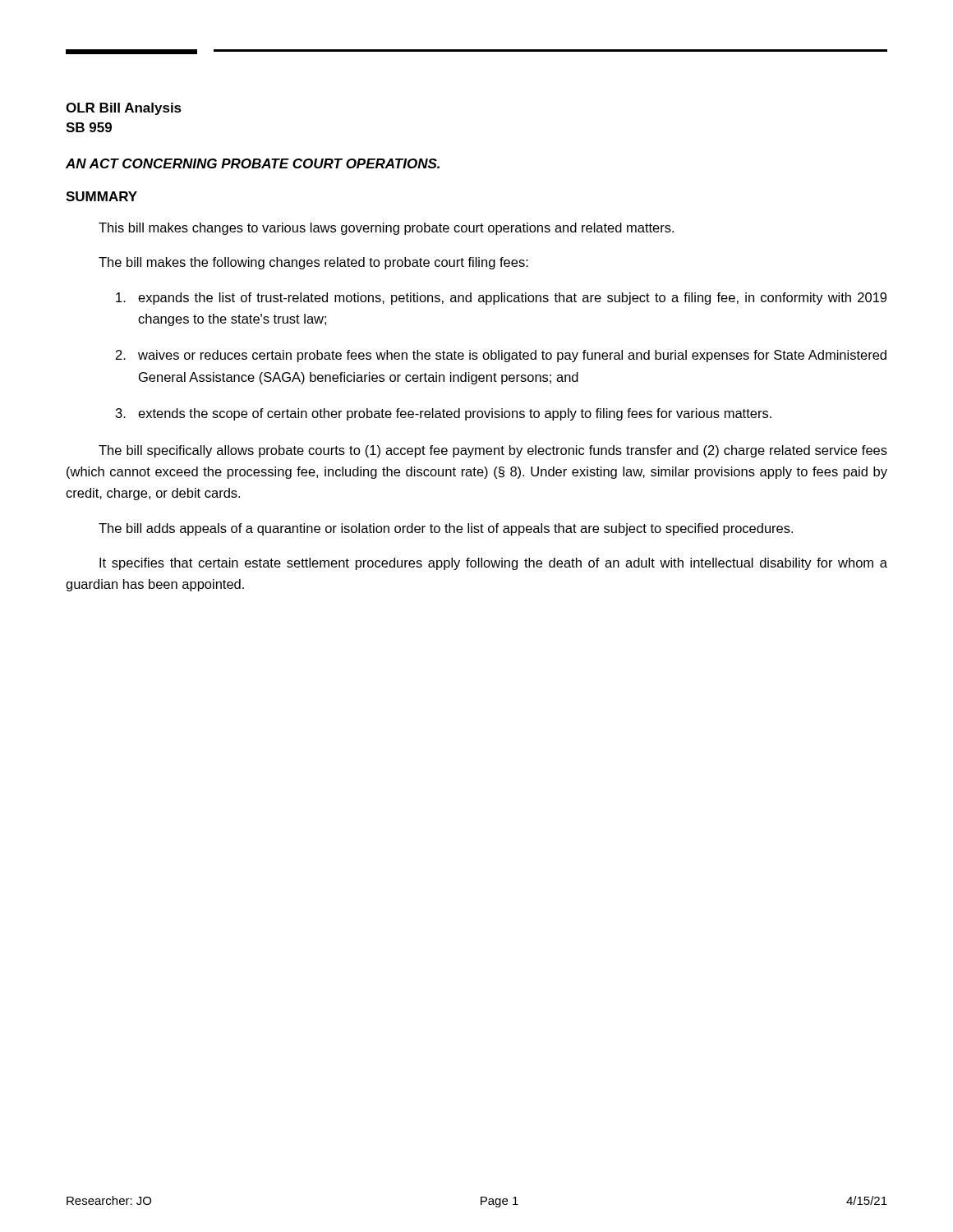Find the text block with the text "The bill makes the following changes related"
This screenshot has width=953, height=1232.
314,262
